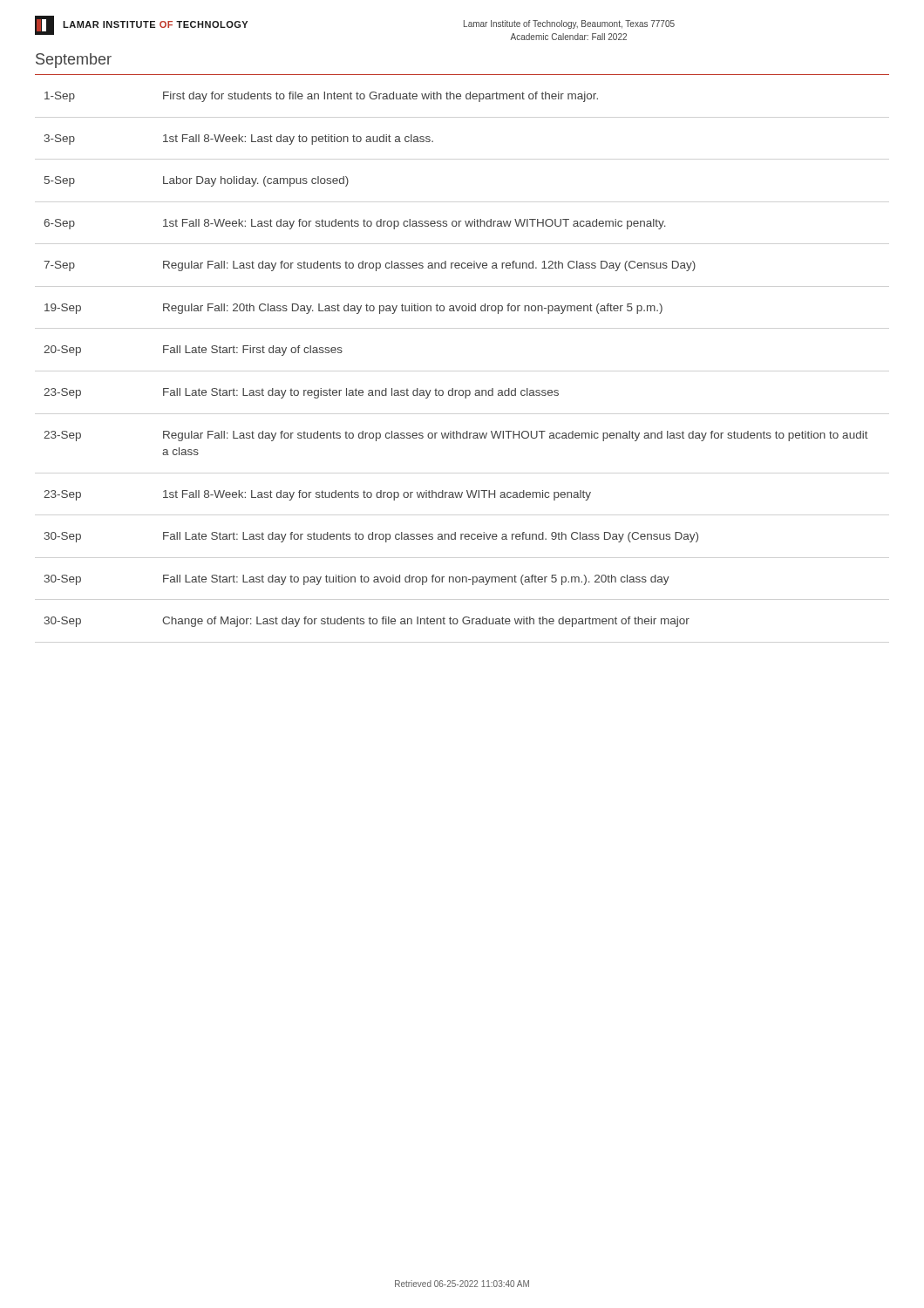This screenshot has height=1308, width=924.
Task: Locate the table with the text "Change of Major: Last day"
Action: [x=462, y=359]
